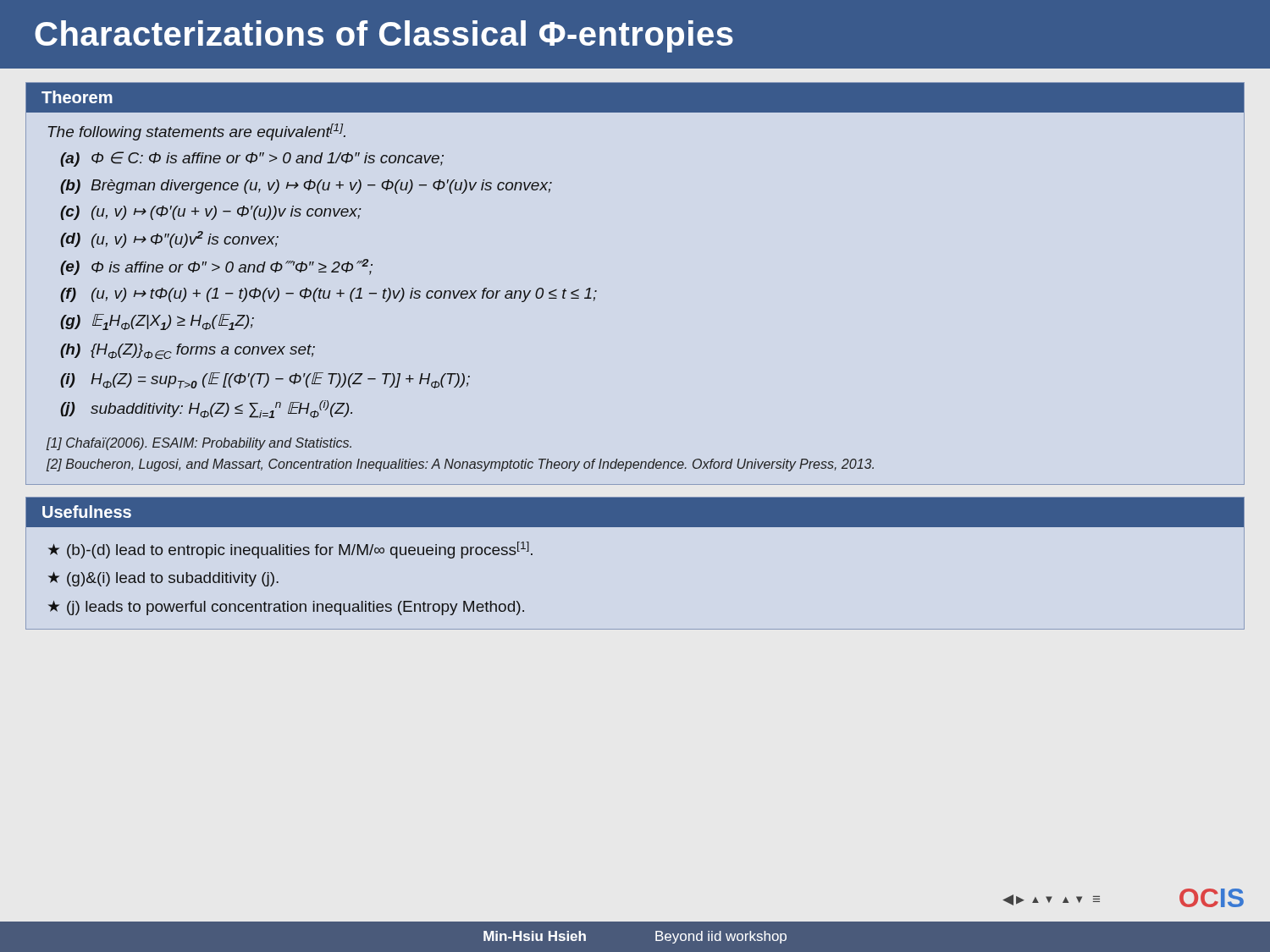Locate the list item that reads "(j) subadditivity: HΦ(Z) ≤ ∑i=1n 𝔼HΦ(i)(Z)."
Viewport: 1270px width, 952px height.
pyautogui.click(x=207, y=410)
